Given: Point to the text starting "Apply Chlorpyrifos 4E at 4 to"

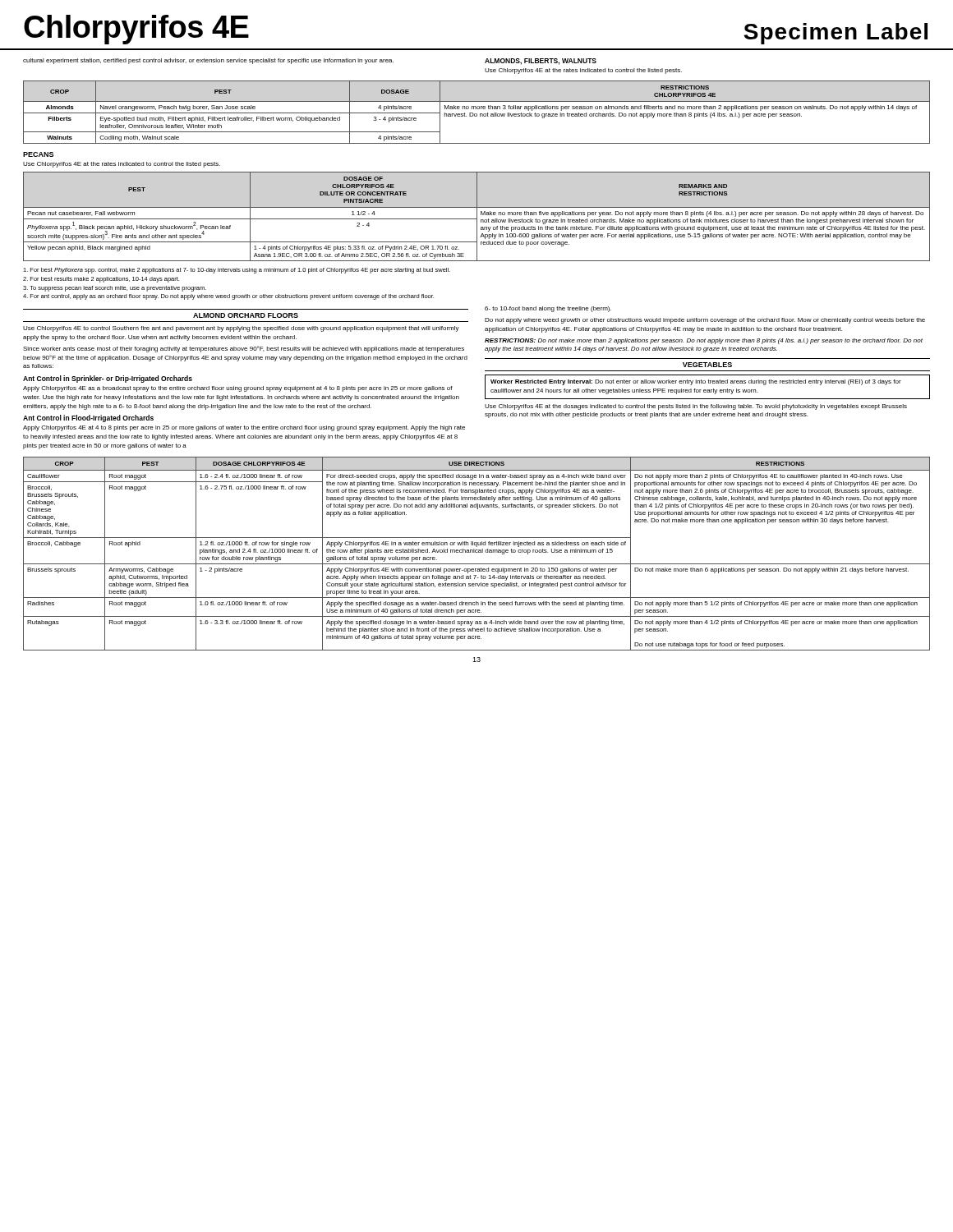Looking at the screenshot, I should (x=244, y=437).
